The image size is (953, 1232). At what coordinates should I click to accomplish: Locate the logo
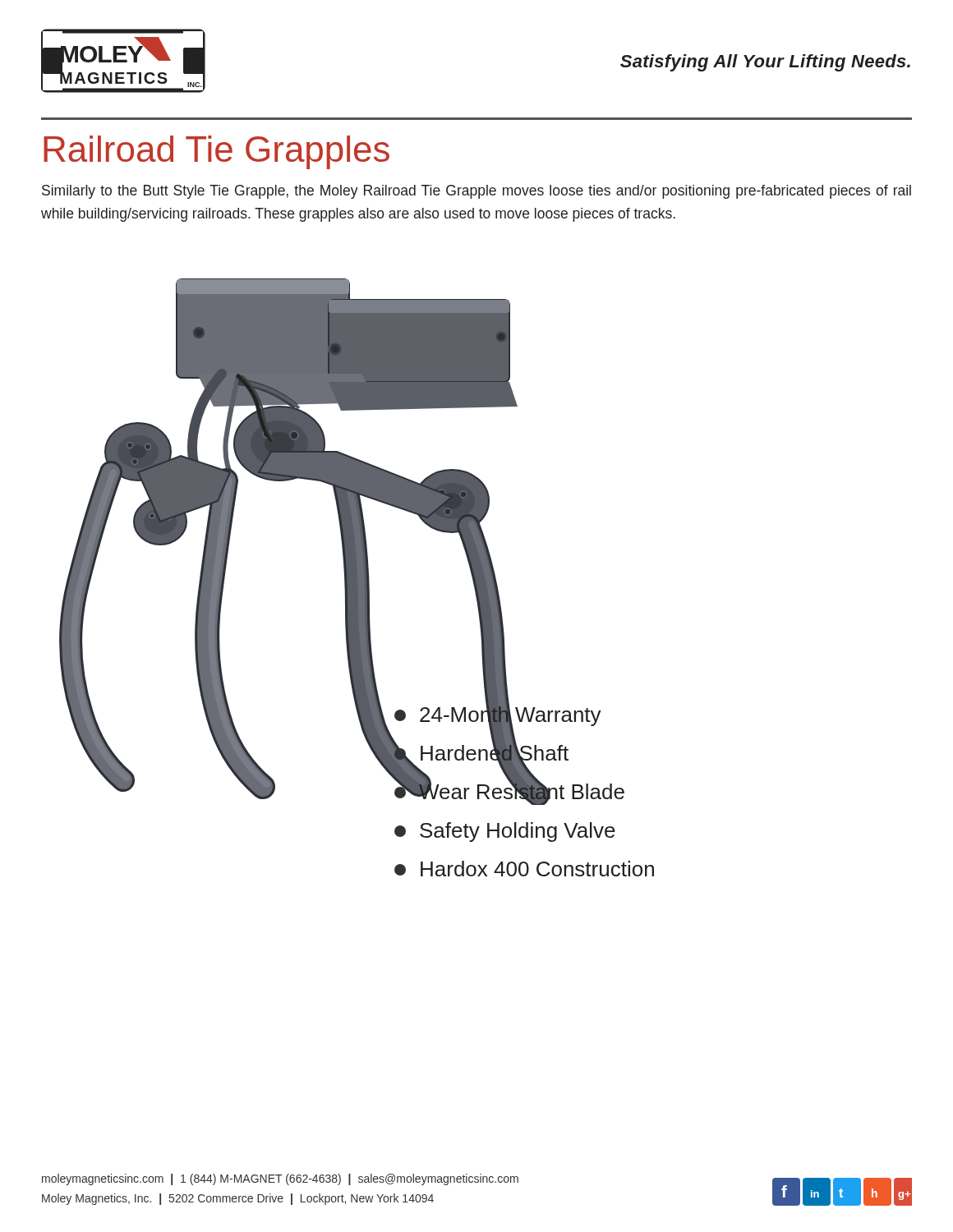(x=842, y=1193)
